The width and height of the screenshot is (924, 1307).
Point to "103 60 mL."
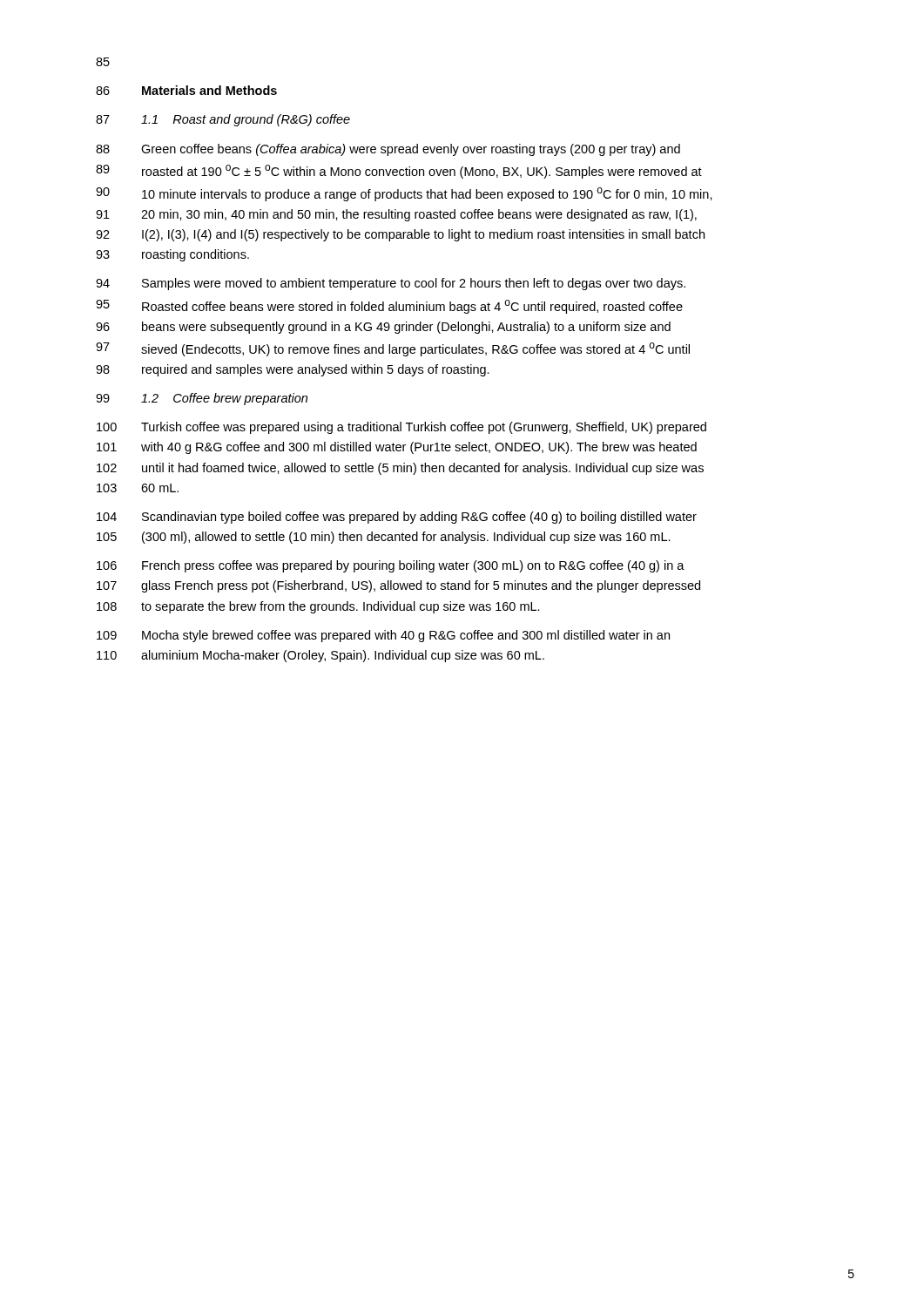click(138, 488)
